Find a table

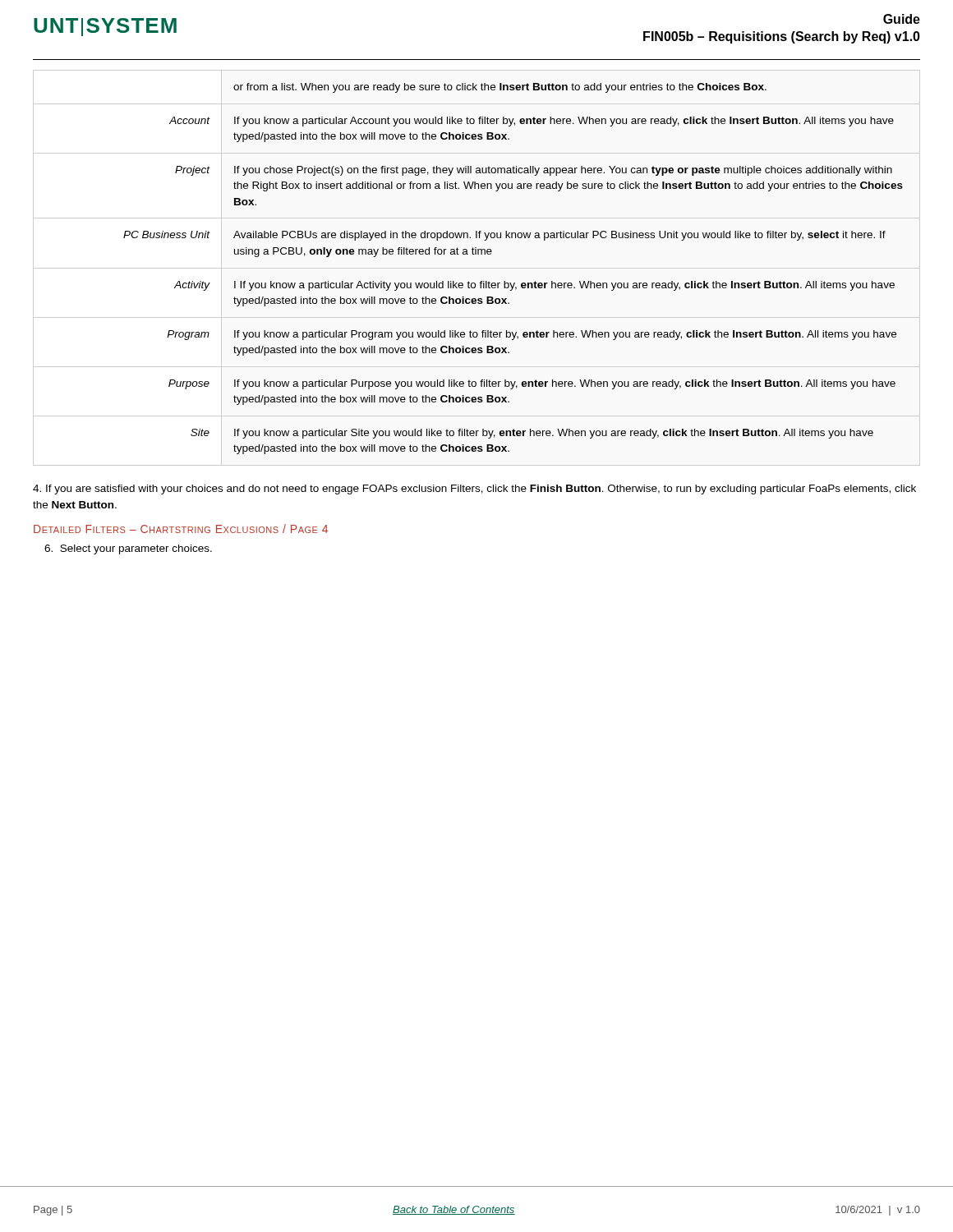tap(476, 268)
